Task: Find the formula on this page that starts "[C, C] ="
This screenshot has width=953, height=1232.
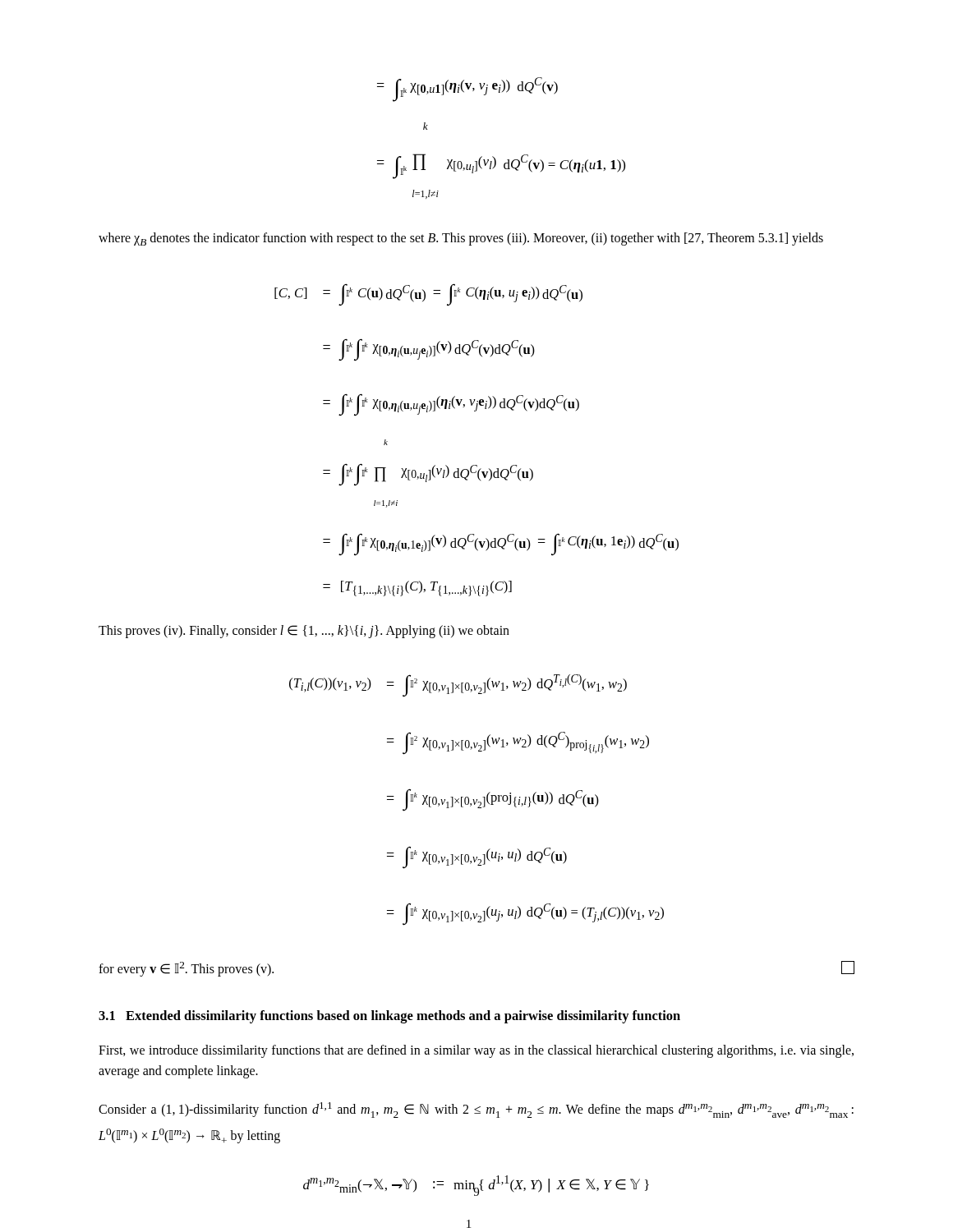Action: (428, 294)
